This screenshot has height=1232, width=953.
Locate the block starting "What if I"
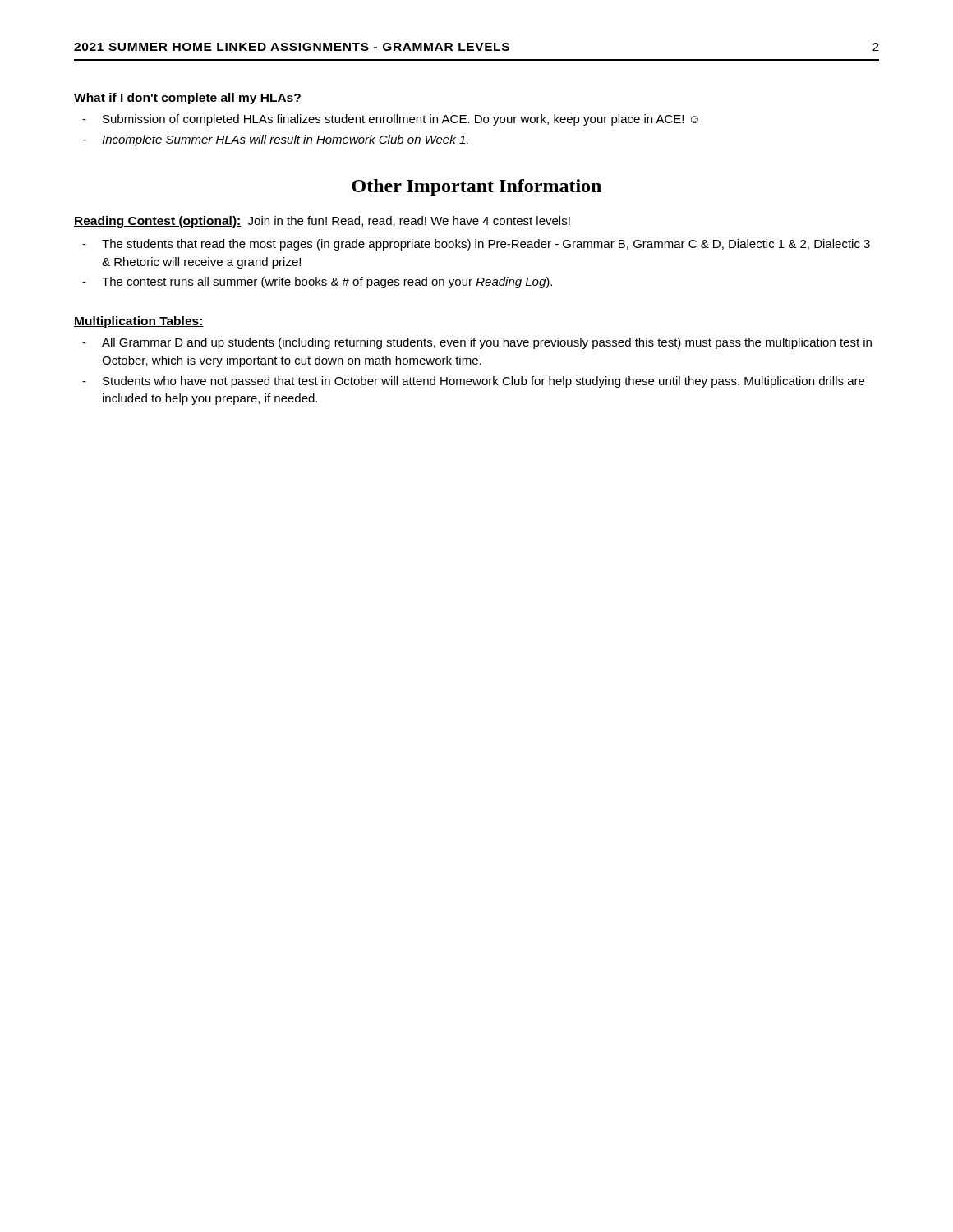188,97
